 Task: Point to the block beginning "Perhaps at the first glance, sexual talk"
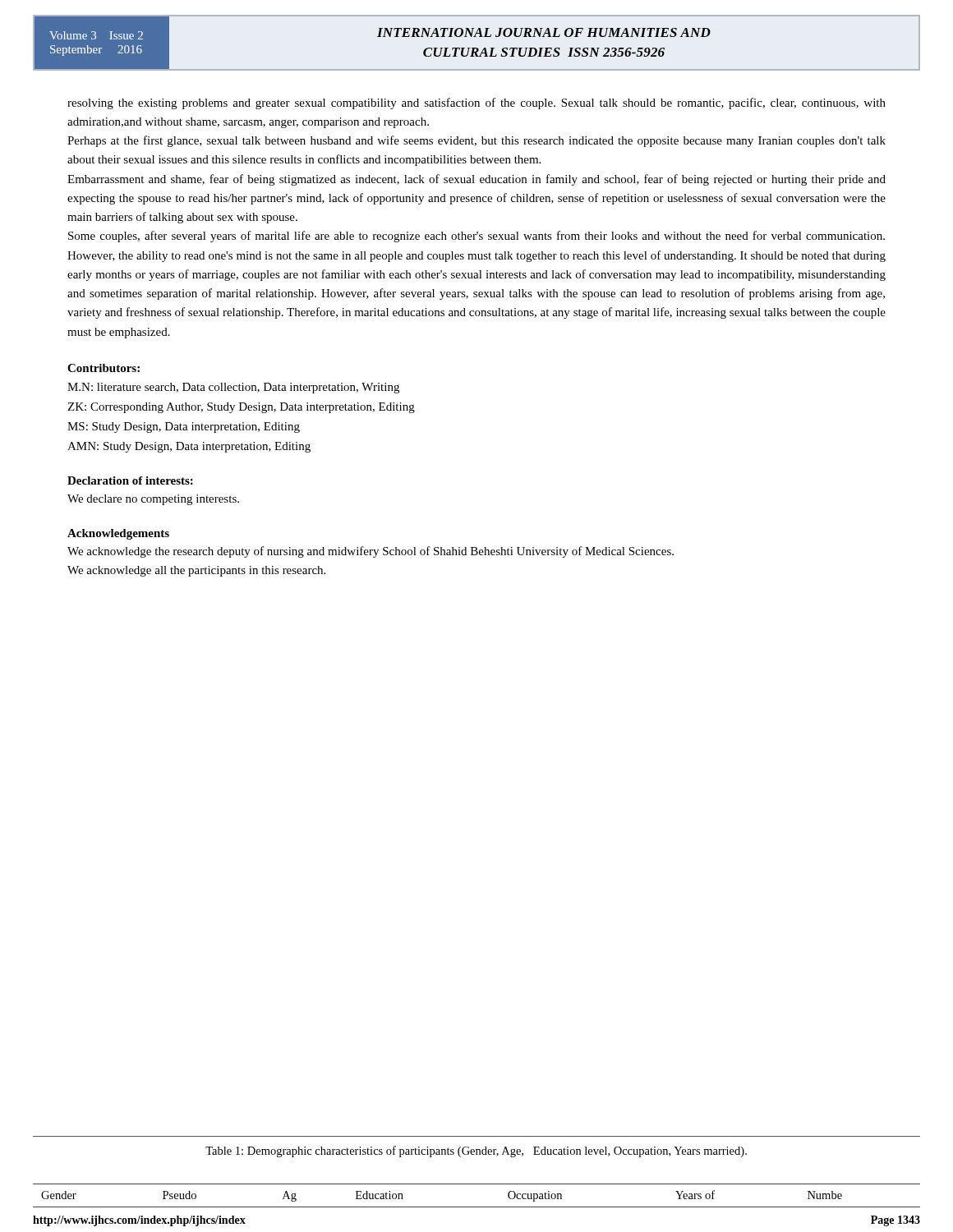click(476, 150)
